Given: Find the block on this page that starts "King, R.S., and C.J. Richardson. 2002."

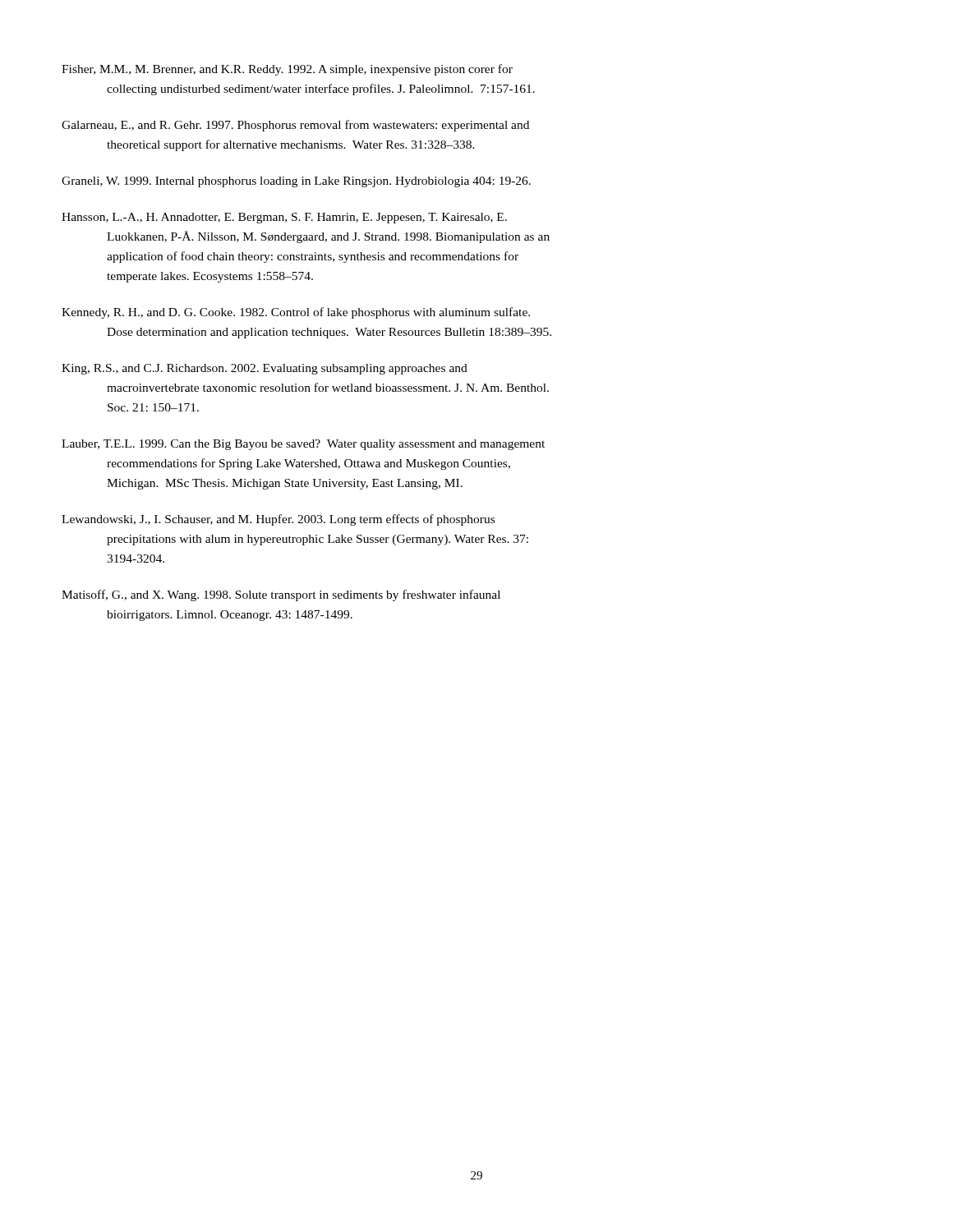Looking at the screenshot, I should pos(489,388).
